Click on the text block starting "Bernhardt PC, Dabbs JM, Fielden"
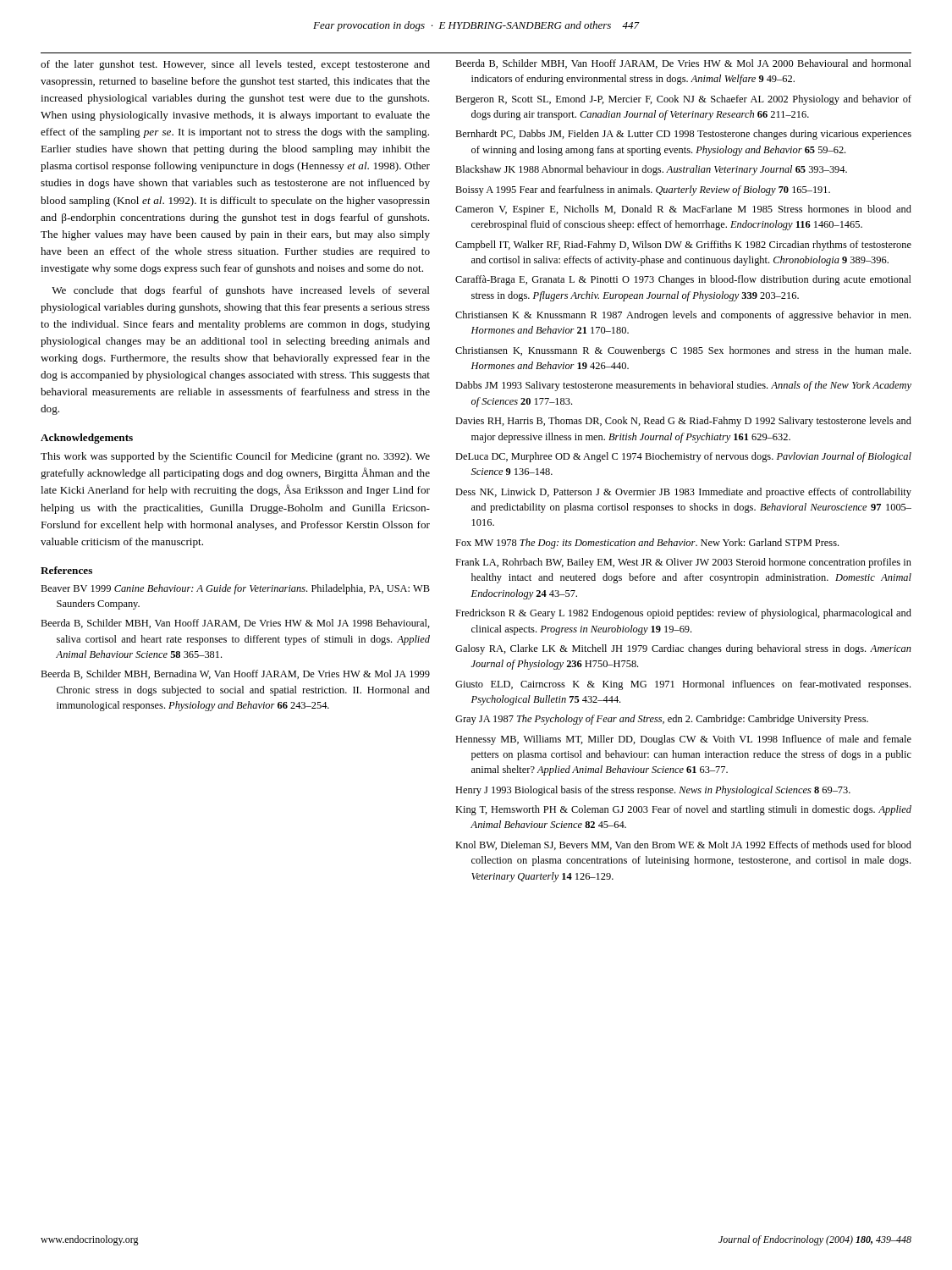 pos(683,142)
